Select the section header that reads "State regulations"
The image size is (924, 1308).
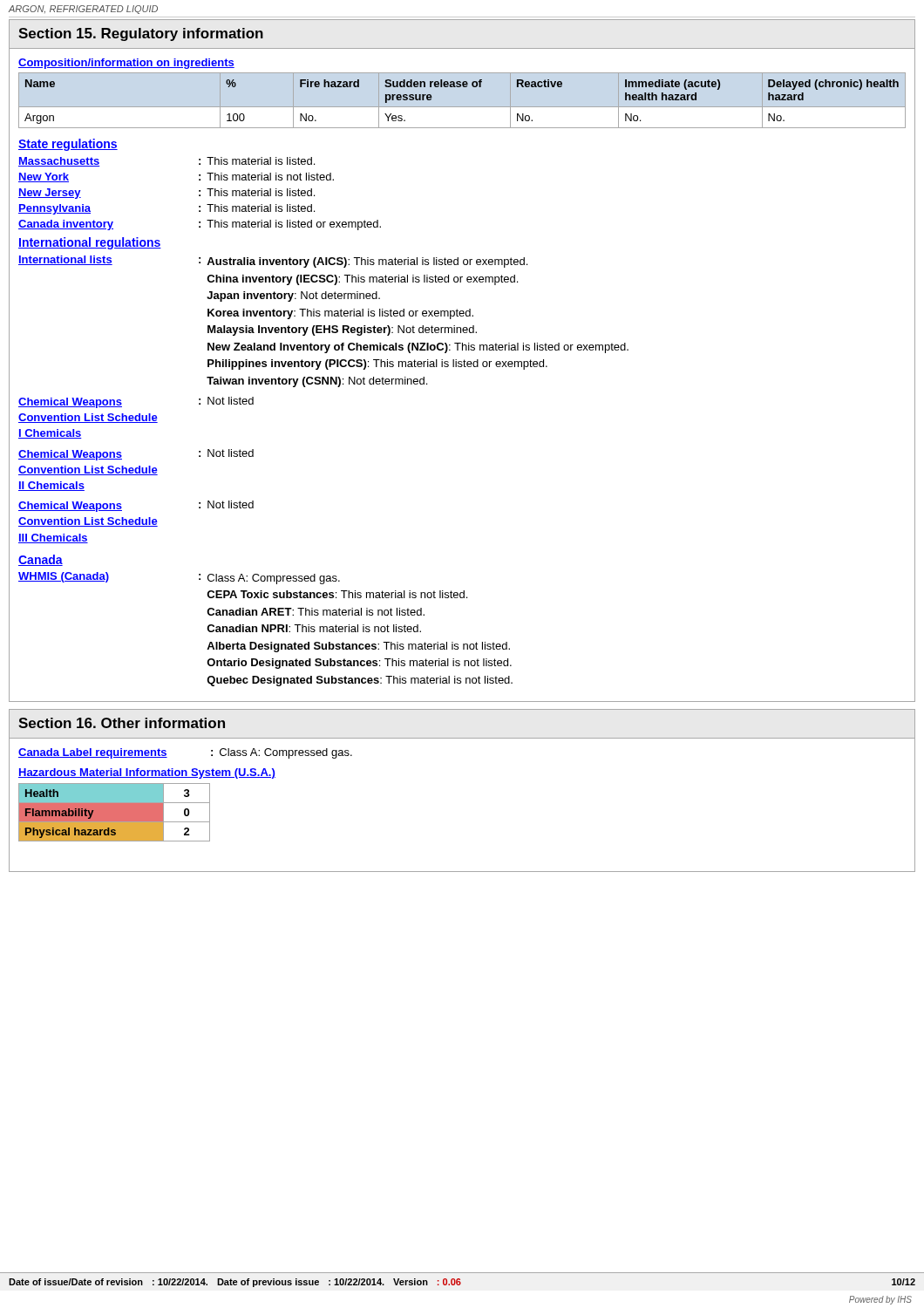pos(68,144)
